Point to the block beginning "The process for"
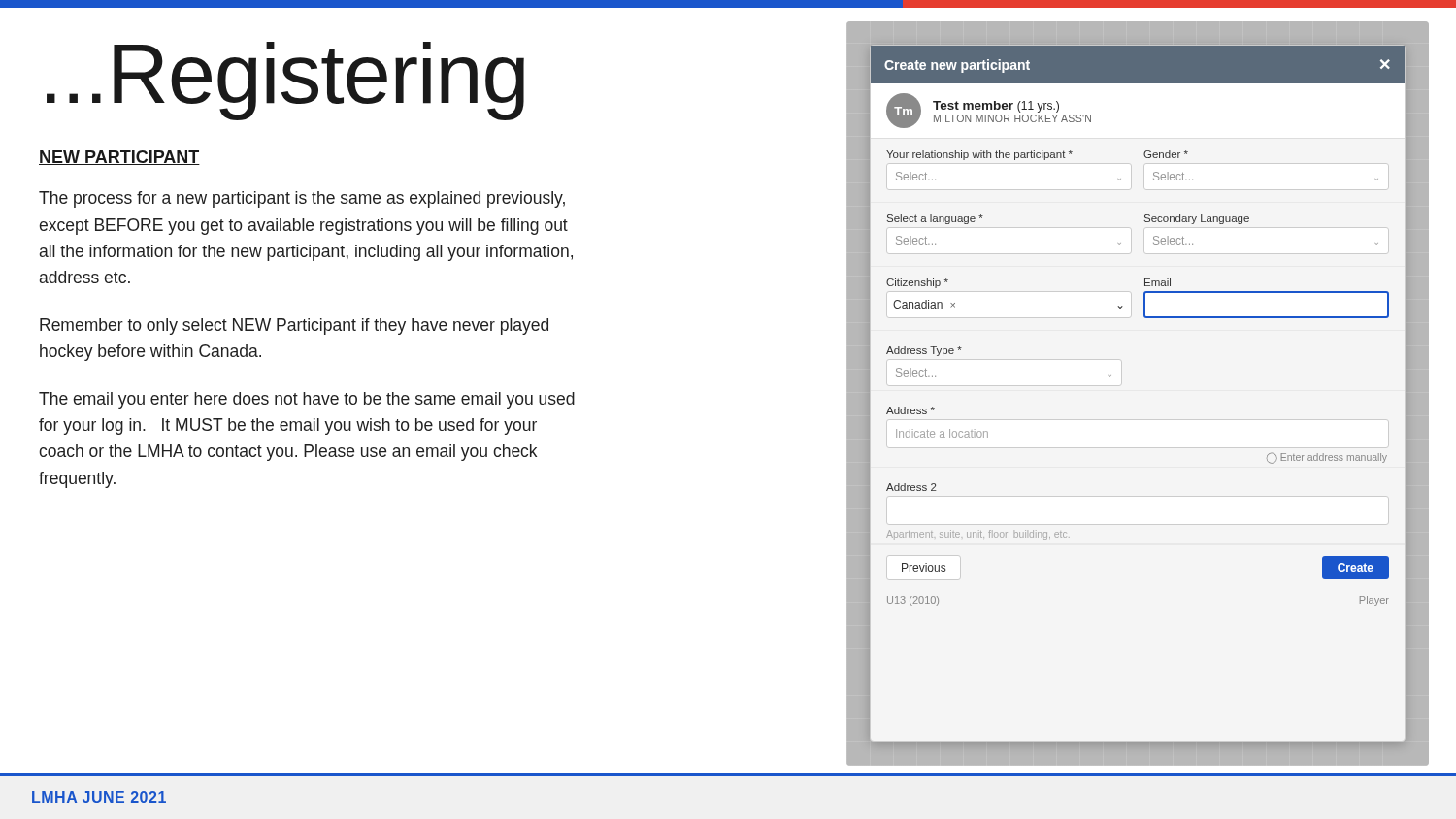1456x819 pixels. tap(311, 238)
